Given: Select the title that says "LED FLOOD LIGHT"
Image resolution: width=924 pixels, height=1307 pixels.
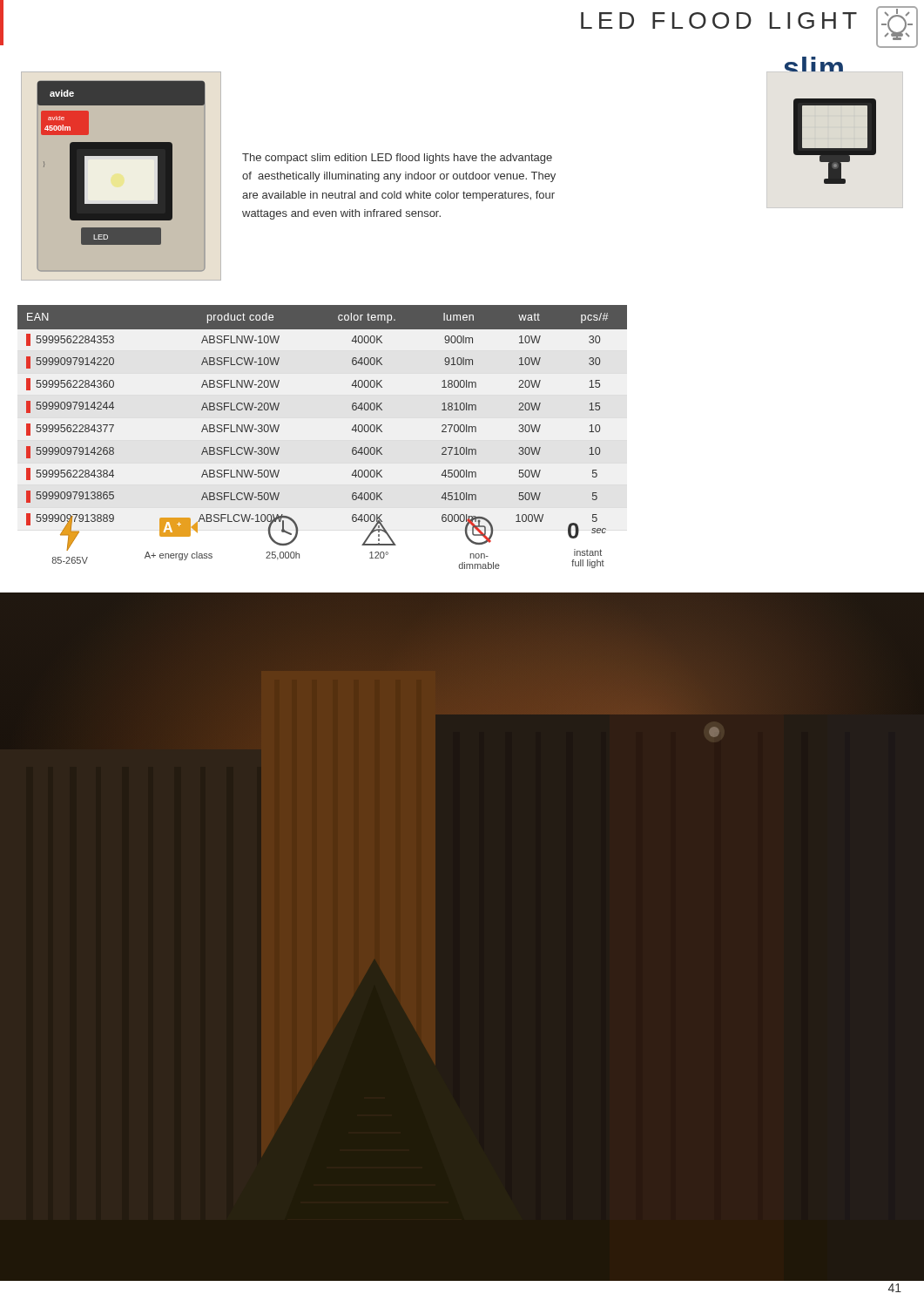Looking at the screenshot, I should [x=720, y=20].
